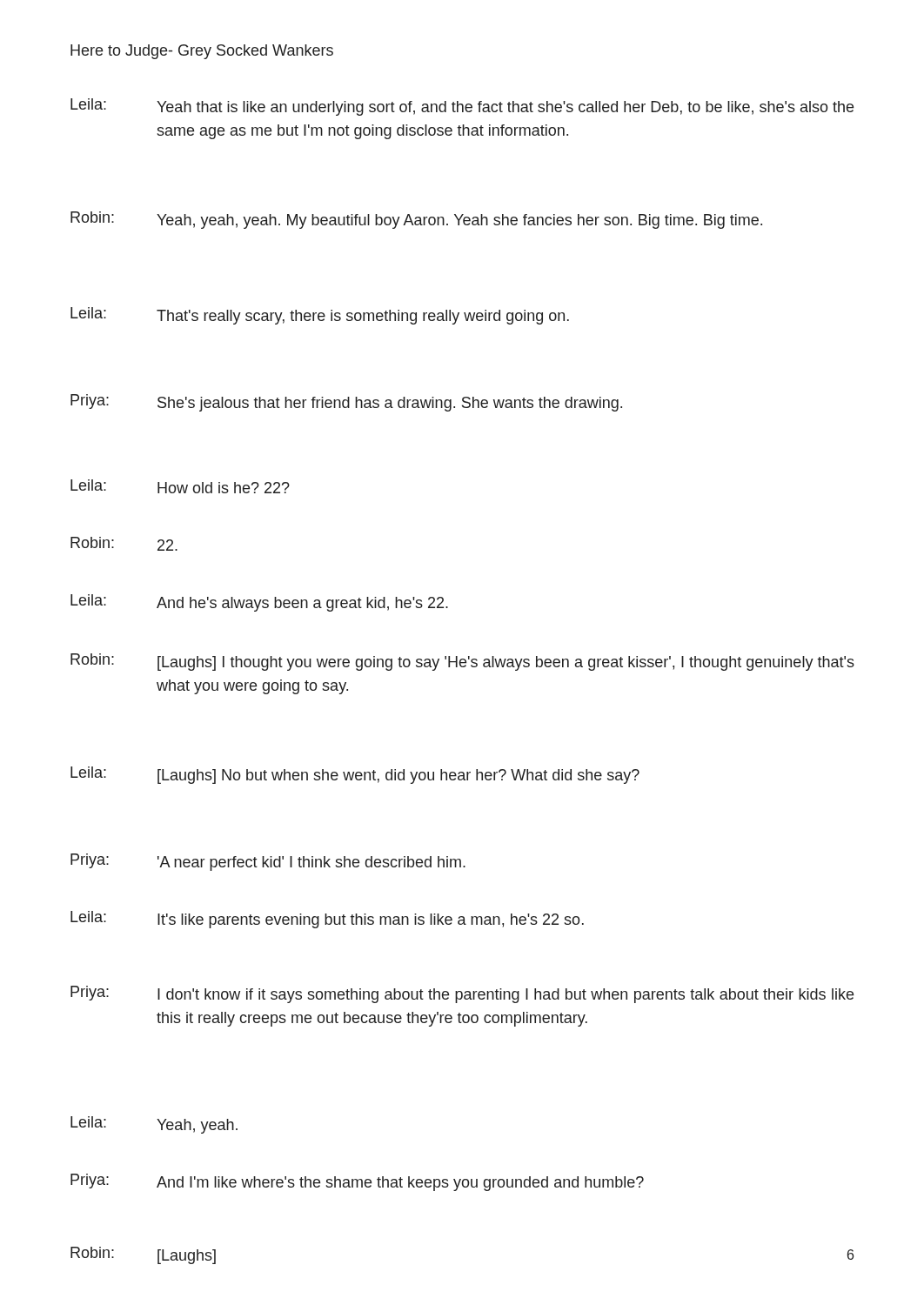The height and width of the screenshot is (1305, 924).
Task: Click on the text block starting "Leila: Yeah that is like"
Action: [x=462, y=119]
